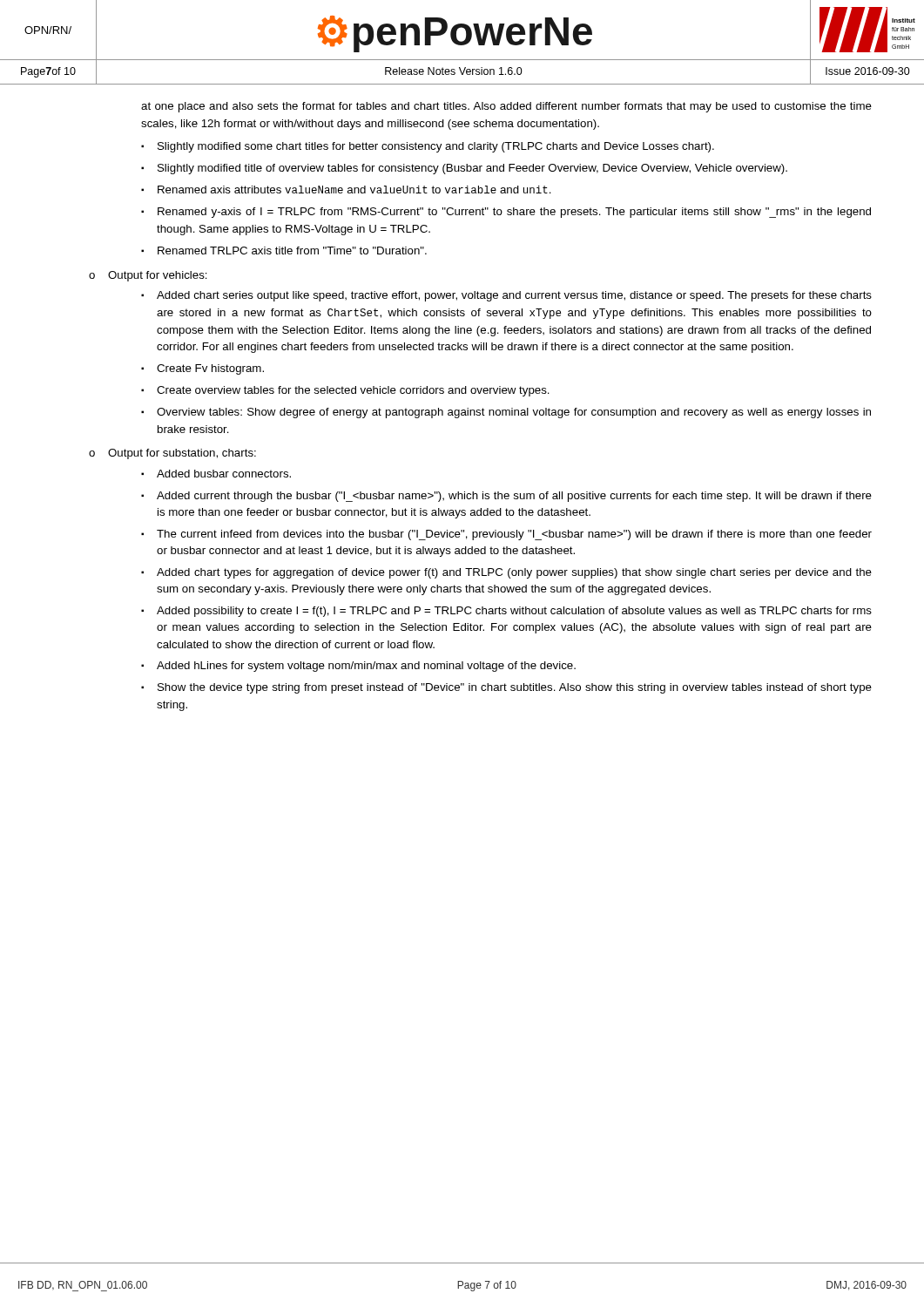Locate the list item containing "▪ The current"
This screenshot has height=1307, width=924.
click(x=506, y=542)
